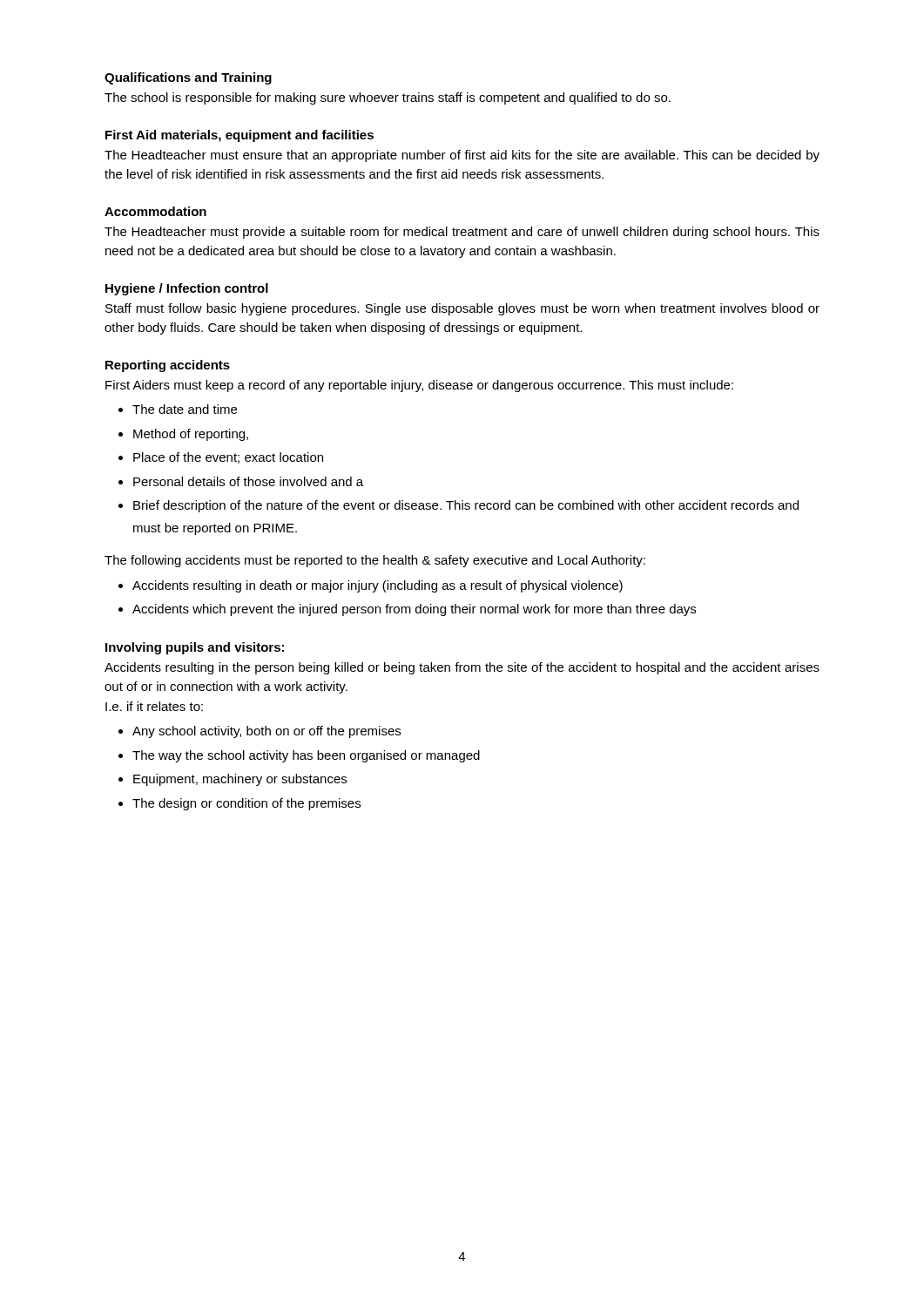
Task: Locate the block of text that opens with "Staff must follow basic hygiene procedures. Single use"
Action: [x=462, y=317]
